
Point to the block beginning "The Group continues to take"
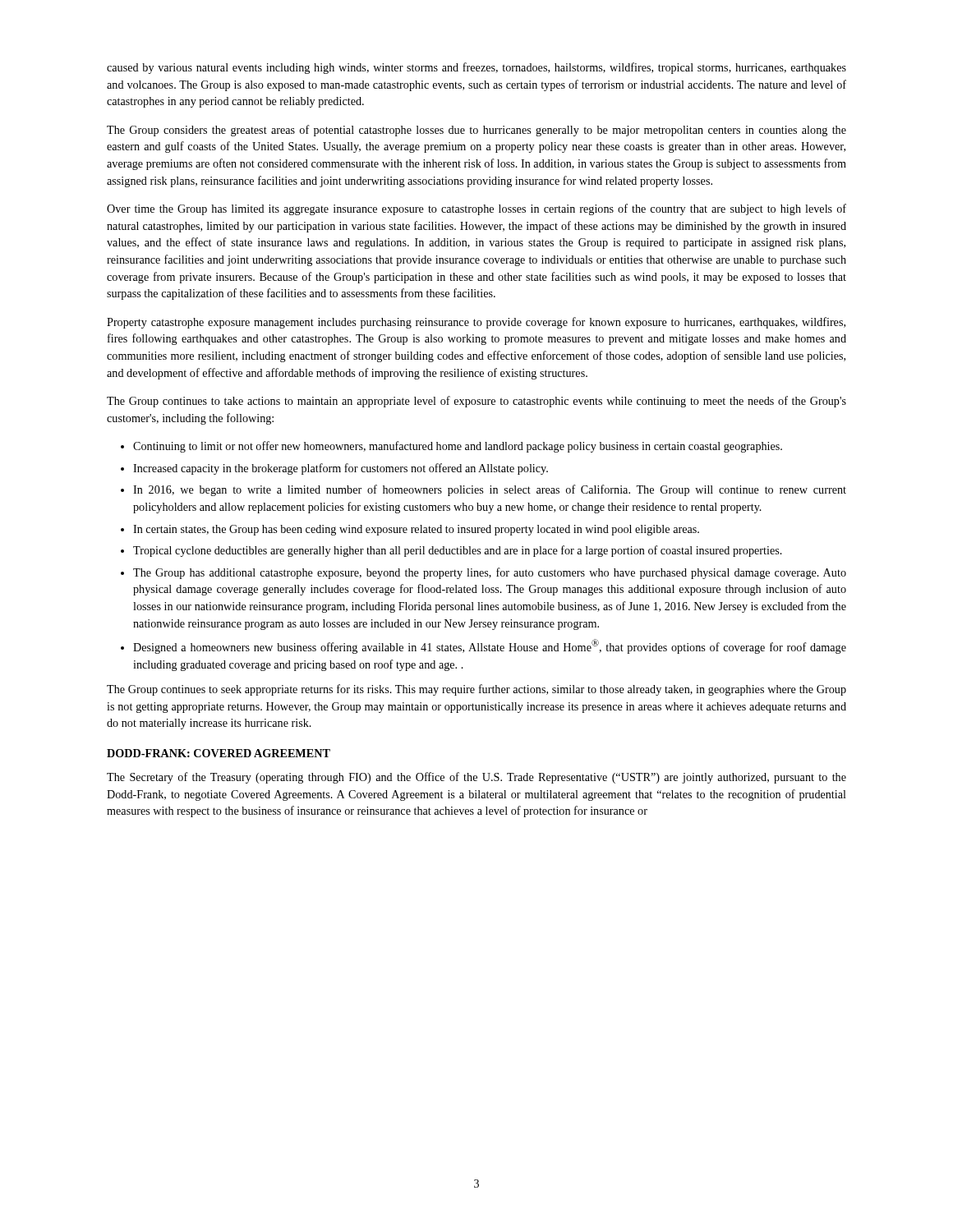[476, 409]
